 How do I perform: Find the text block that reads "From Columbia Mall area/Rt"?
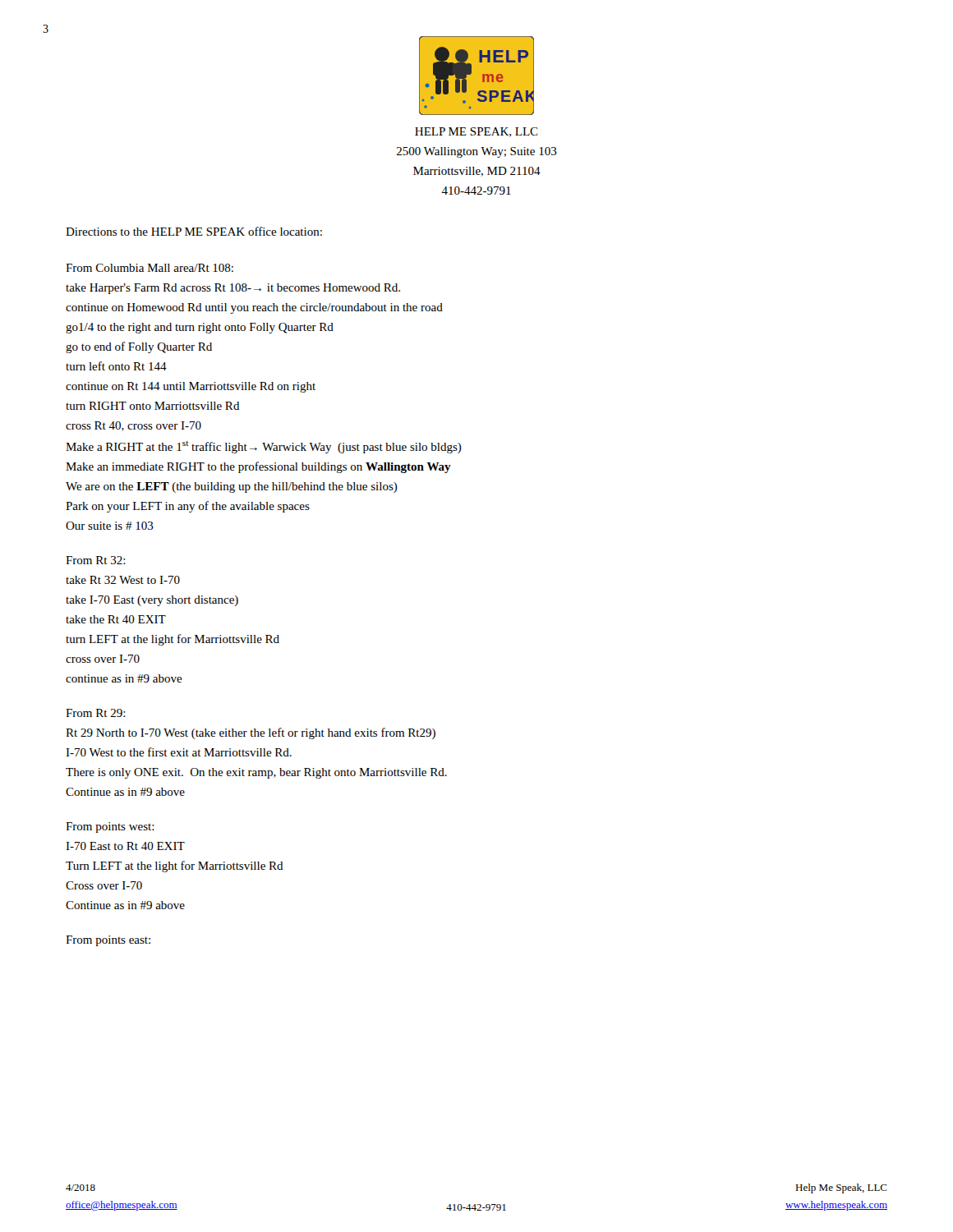264,397
